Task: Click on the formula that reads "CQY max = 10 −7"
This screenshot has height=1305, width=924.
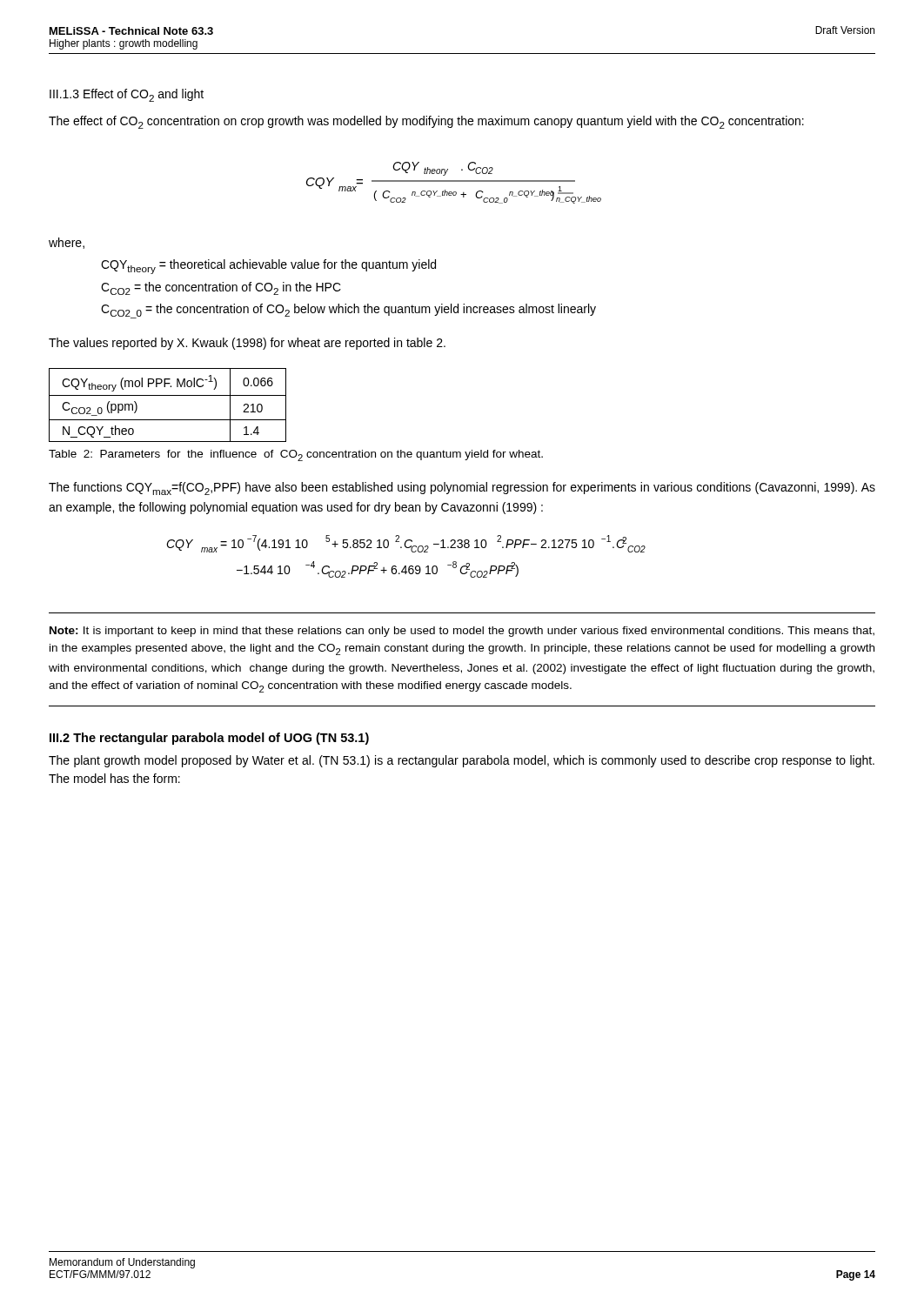Action: [x=462, y=562]
